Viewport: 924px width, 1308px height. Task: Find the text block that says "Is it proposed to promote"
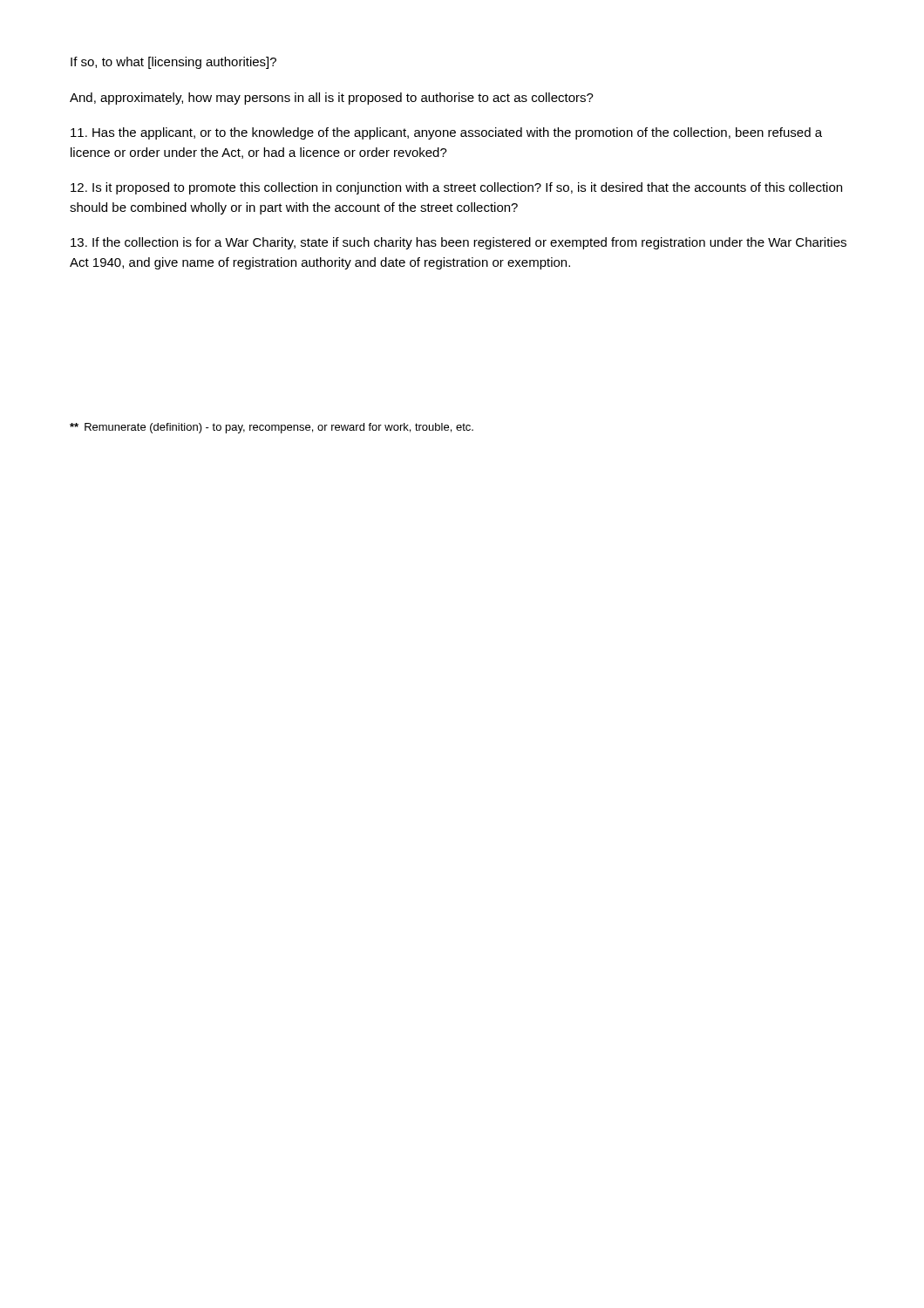pos(456,197)
